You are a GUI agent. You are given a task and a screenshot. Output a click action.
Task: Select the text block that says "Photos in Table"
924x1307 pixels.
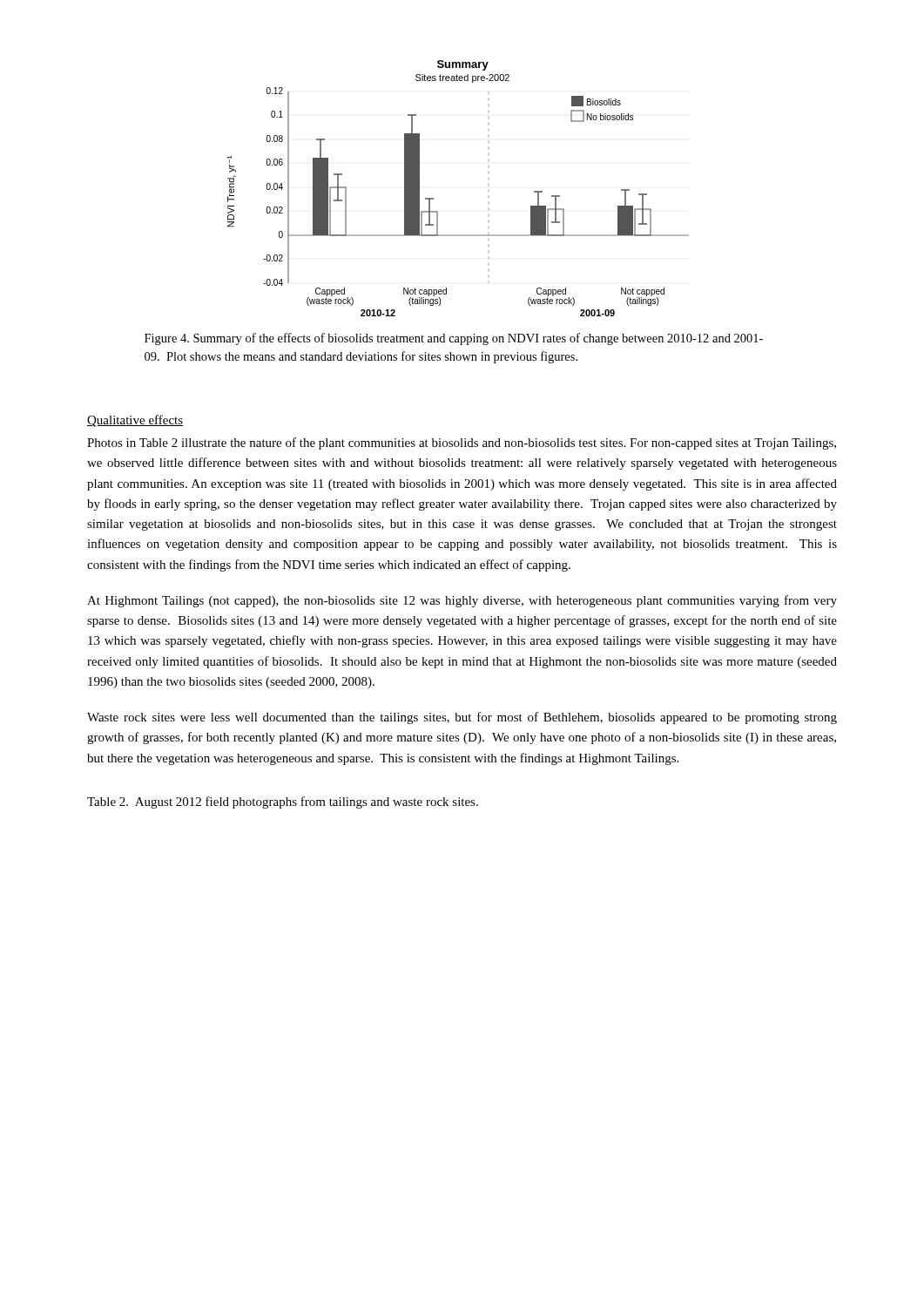(462, 503)
